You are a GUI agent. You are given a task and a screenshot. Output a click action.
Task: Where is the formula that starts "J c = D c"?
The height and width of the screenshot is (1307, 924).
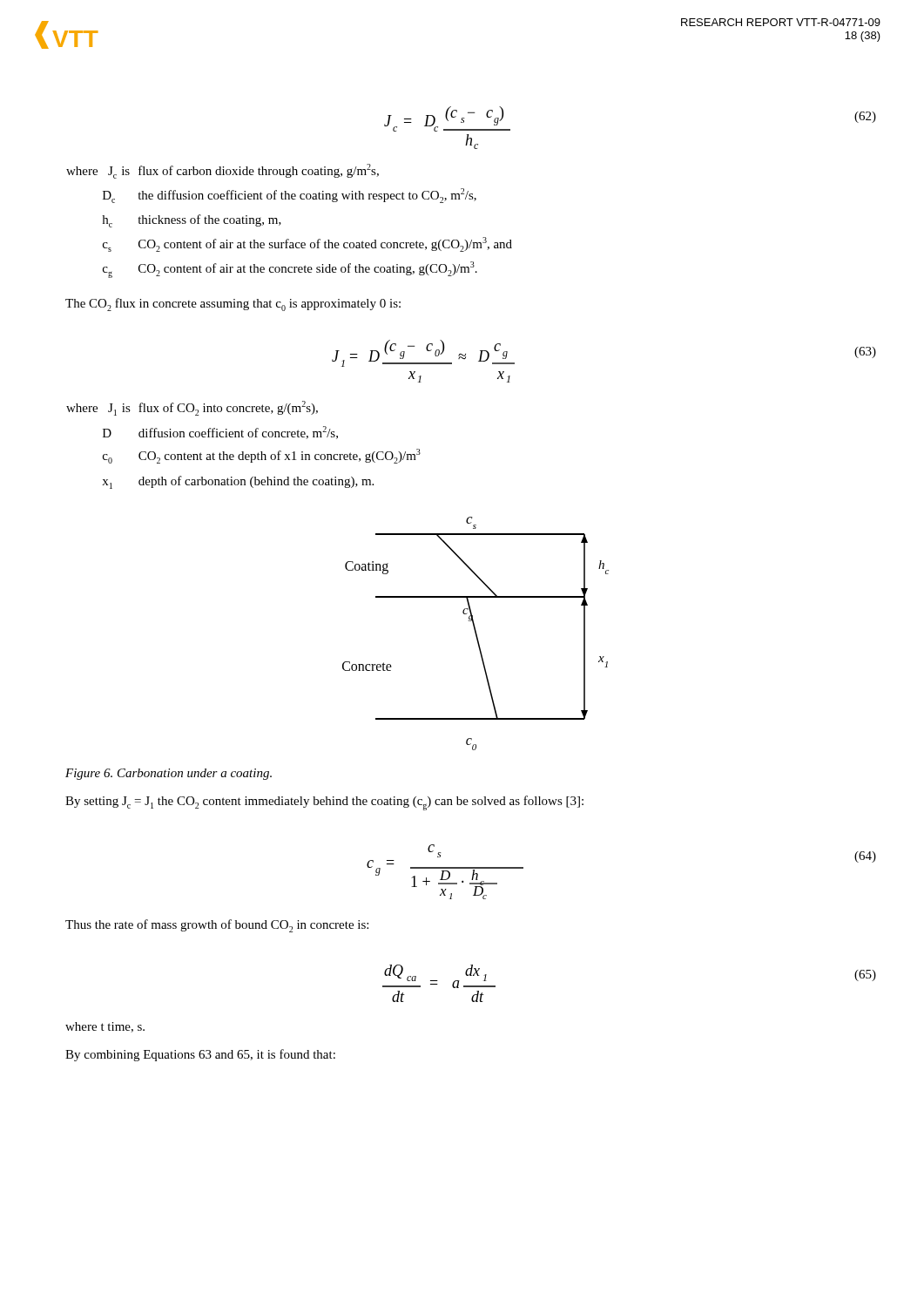pos(433,118)
